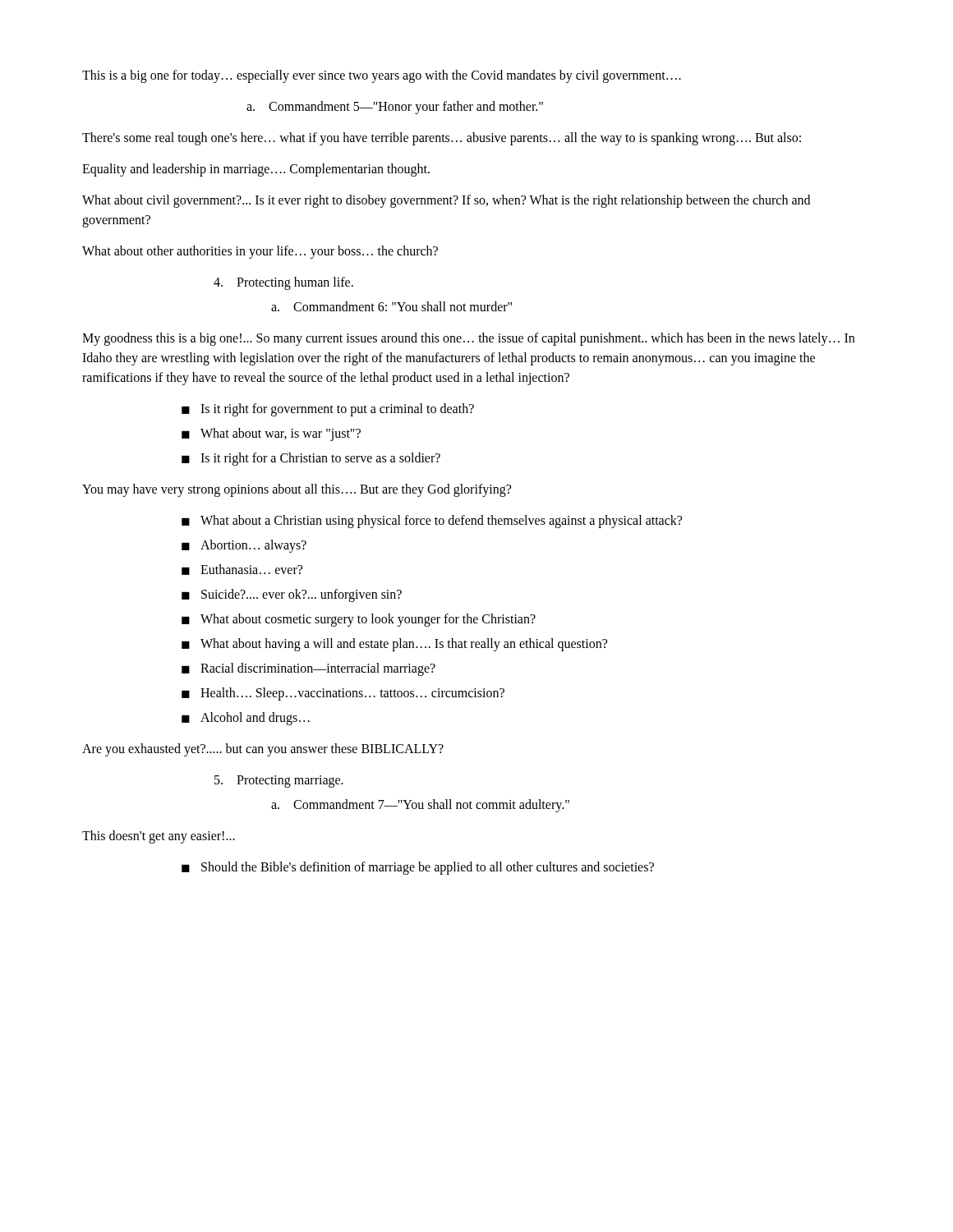Locate the list item containing "Alcohol and drugs…"

[x=256, y=717]
